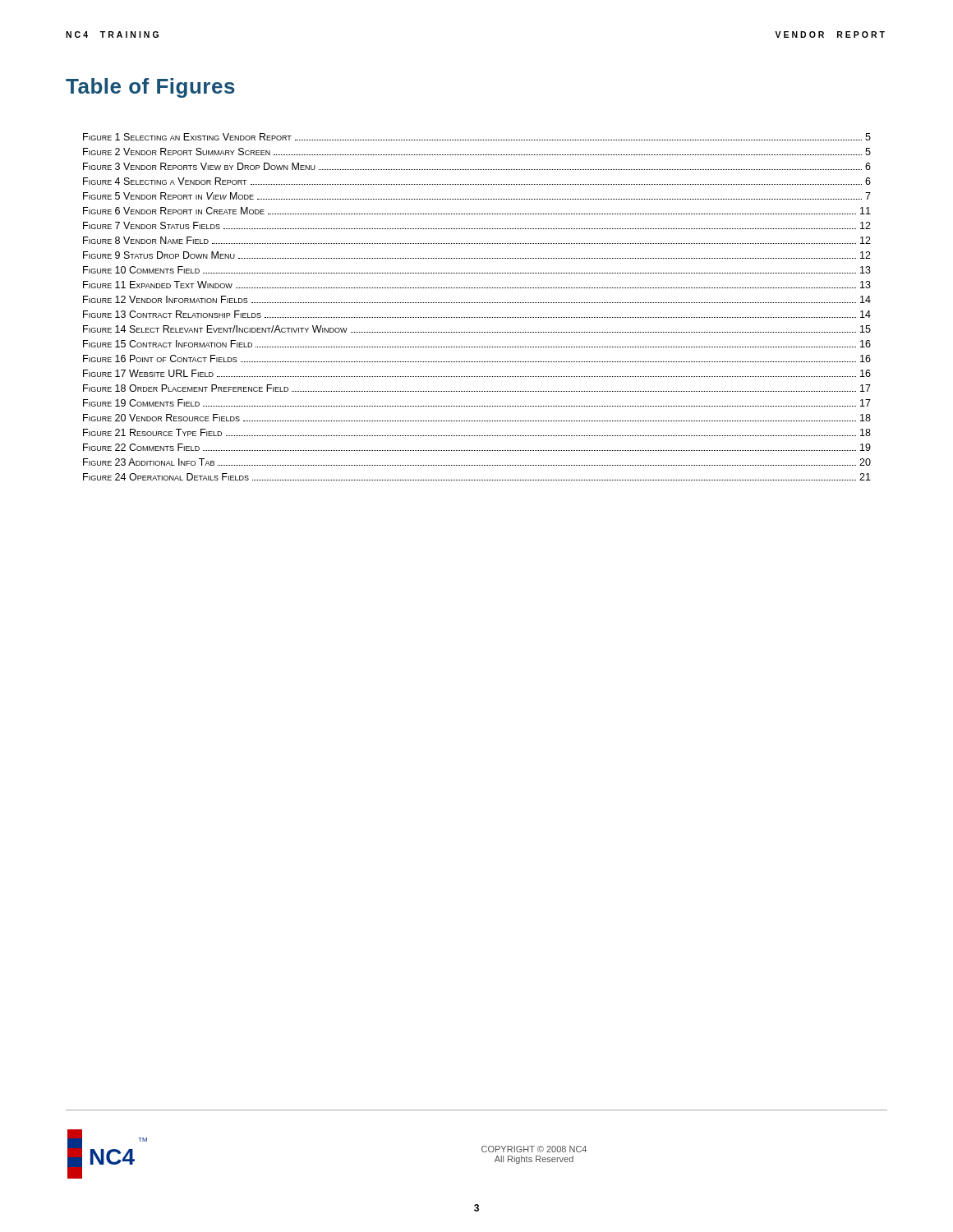953x1232 pixels.
Task: Click on the block starting "Figure 20 Vendor Resource Fields 18"
Action: pos(476,418)
